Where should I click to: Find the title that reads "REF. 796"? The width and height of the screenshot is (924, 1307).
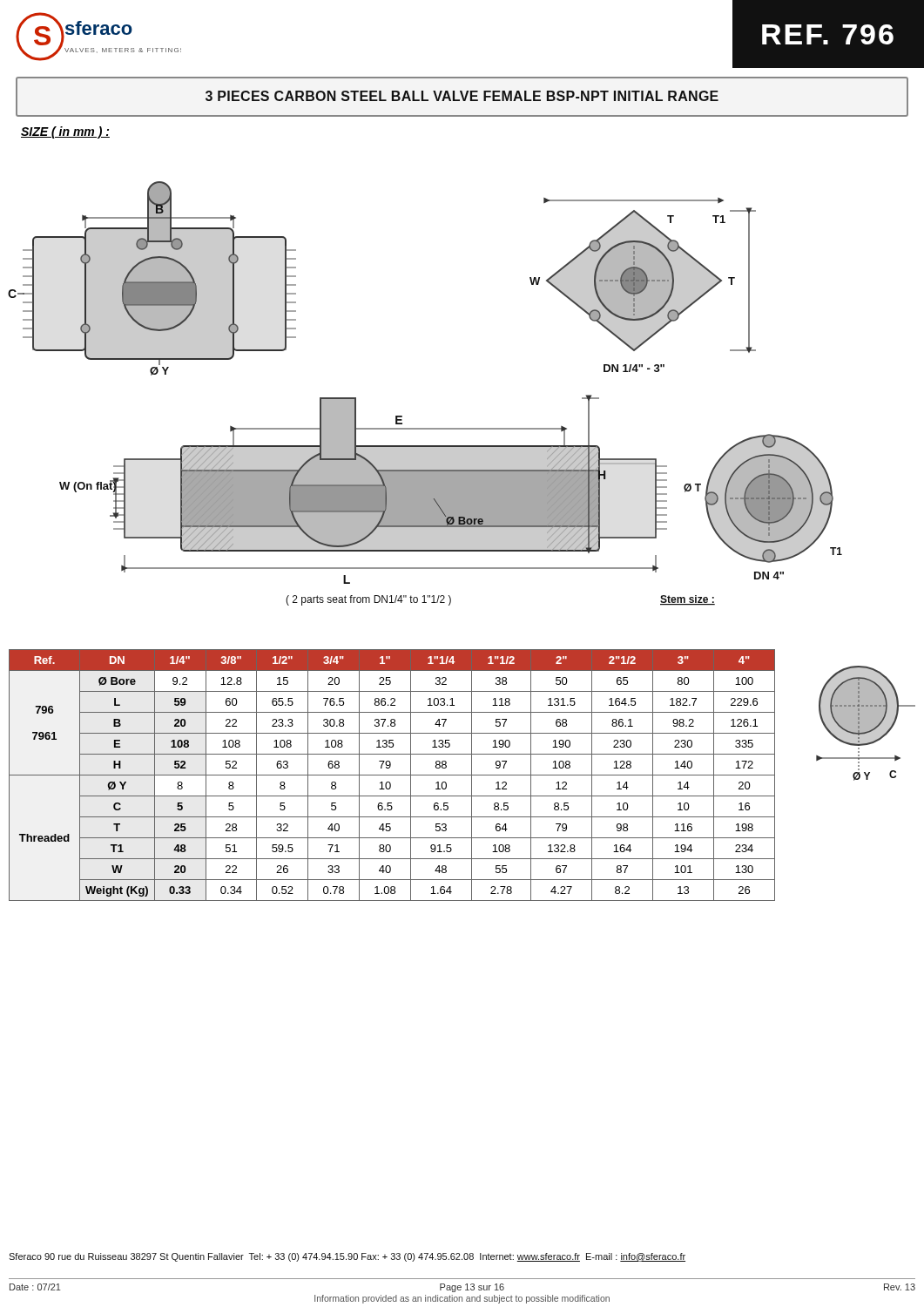coord(828,34)
